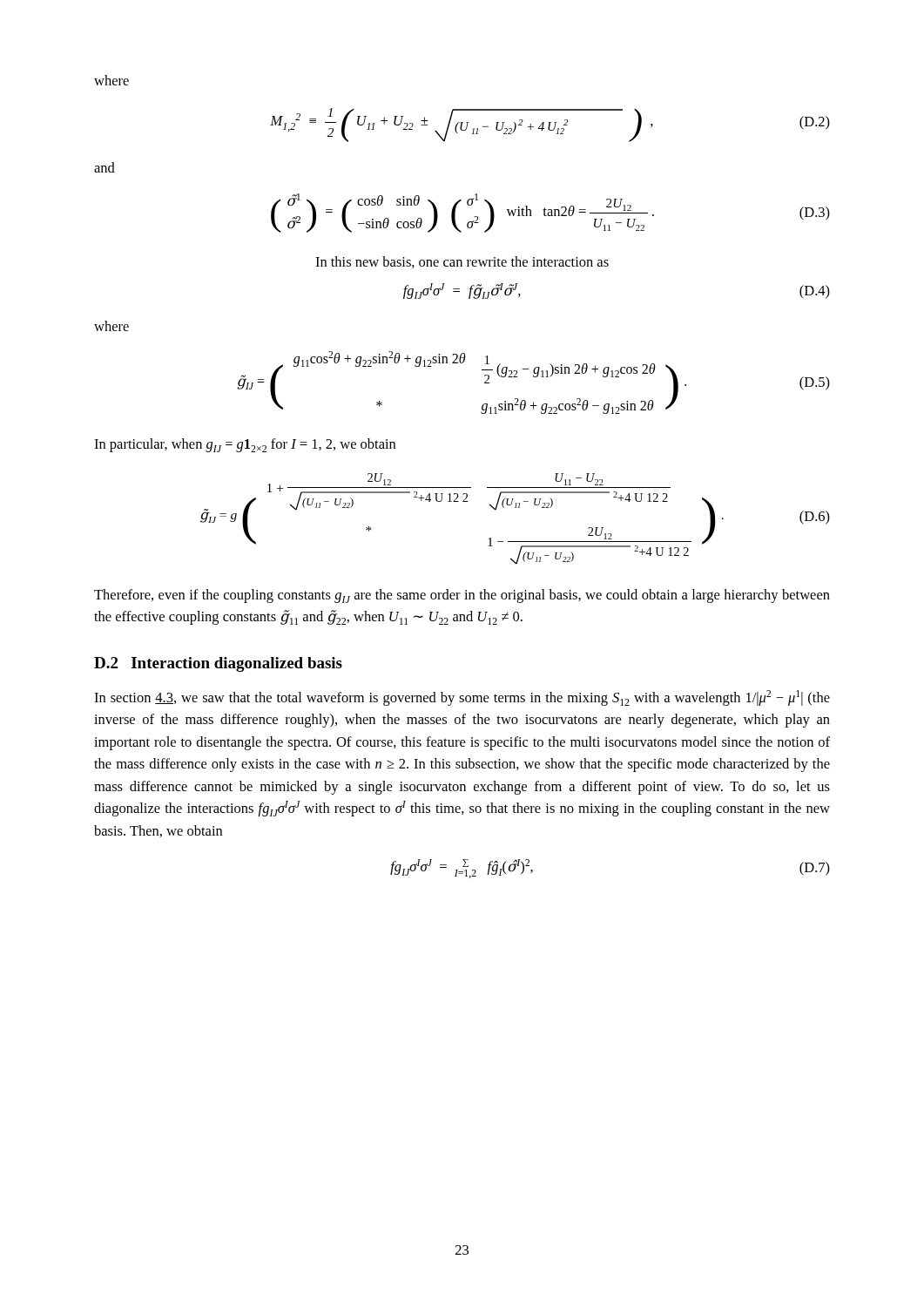The image size is (924, 1307).
Task: Locate the text block containing "Therefore, even if the"
Action: (x=462, y=606)
